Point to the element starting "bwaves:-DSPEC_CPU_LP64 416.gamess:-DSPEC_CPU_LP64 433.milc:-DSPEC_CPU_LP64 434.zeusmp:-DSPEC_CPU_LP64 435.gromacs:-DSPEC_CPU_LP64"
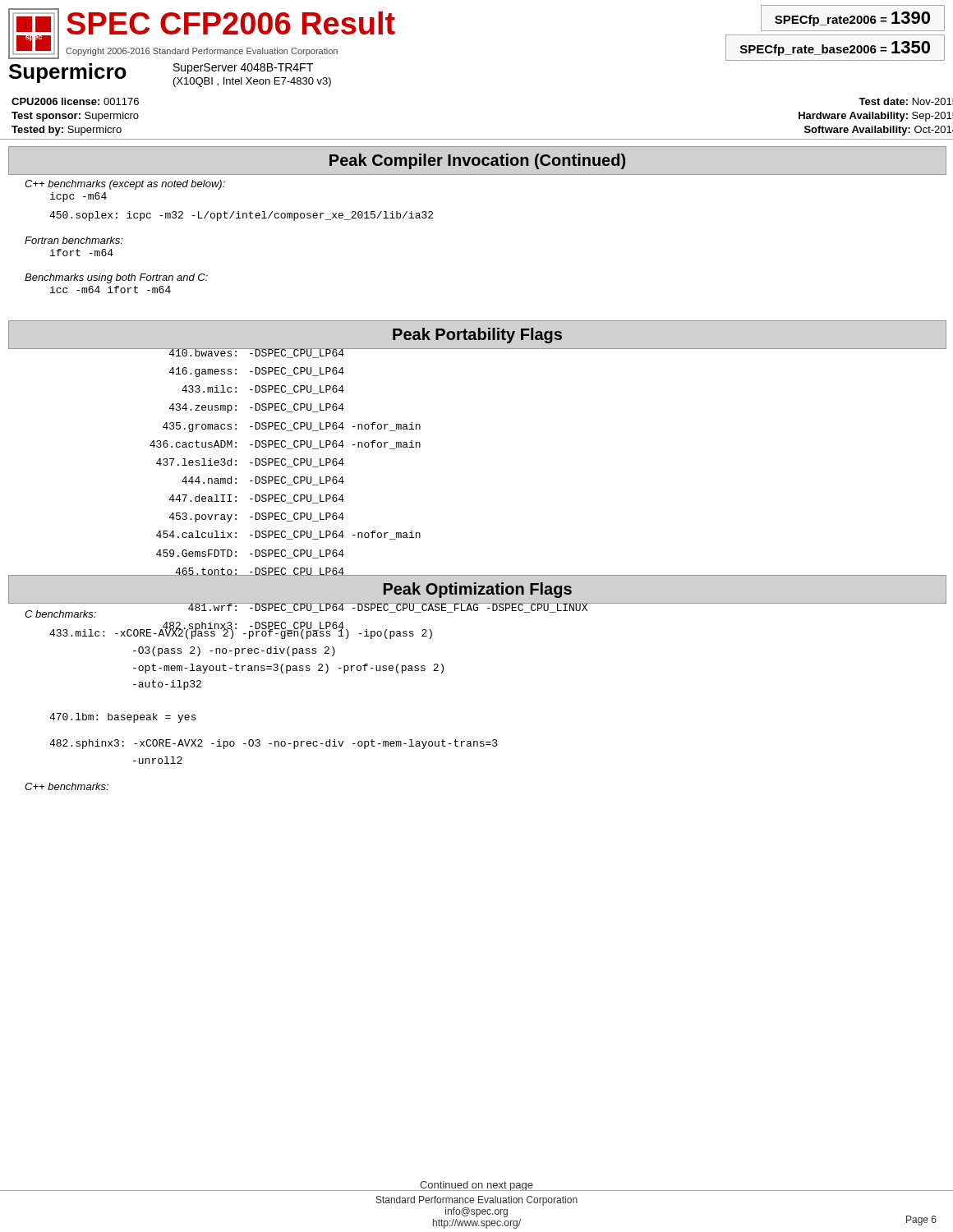This screenshot has height=1232, width=953. (307, 490)
